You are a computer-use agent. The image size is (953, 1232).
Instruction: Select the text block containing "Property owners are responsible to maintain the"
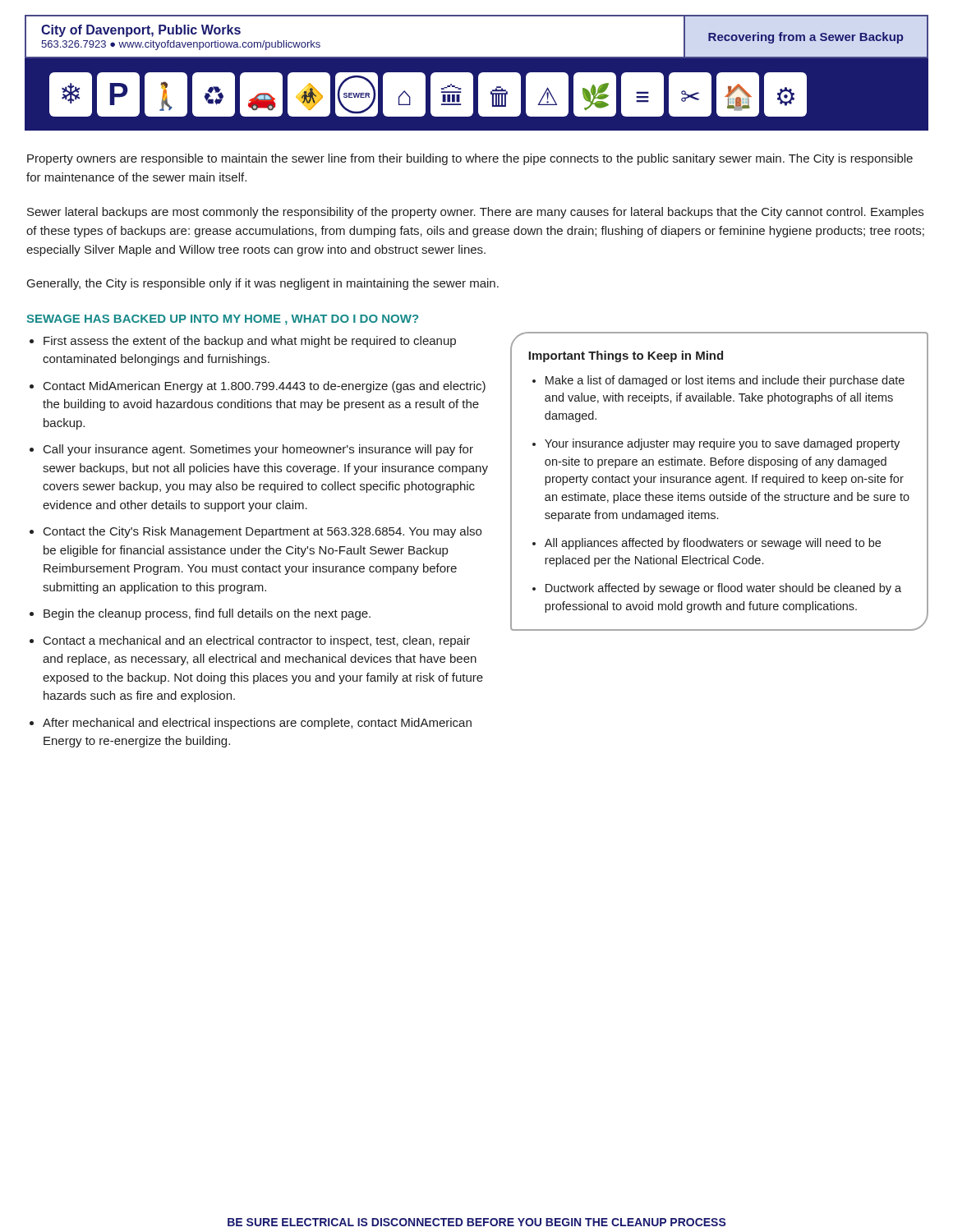click(470, 168)
